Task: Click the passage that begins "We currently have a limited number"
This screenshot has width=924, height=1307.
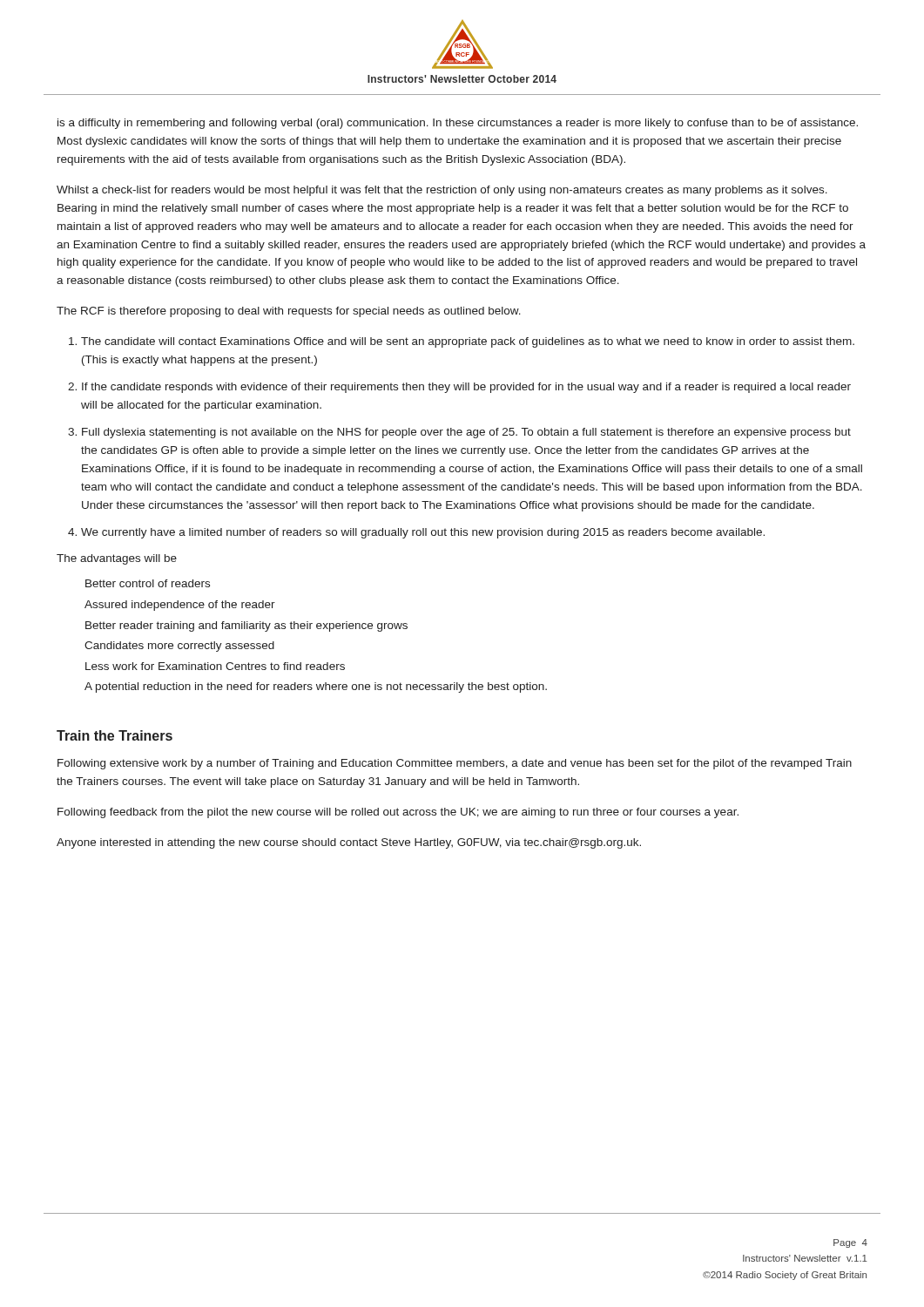Action: (423, 532)
